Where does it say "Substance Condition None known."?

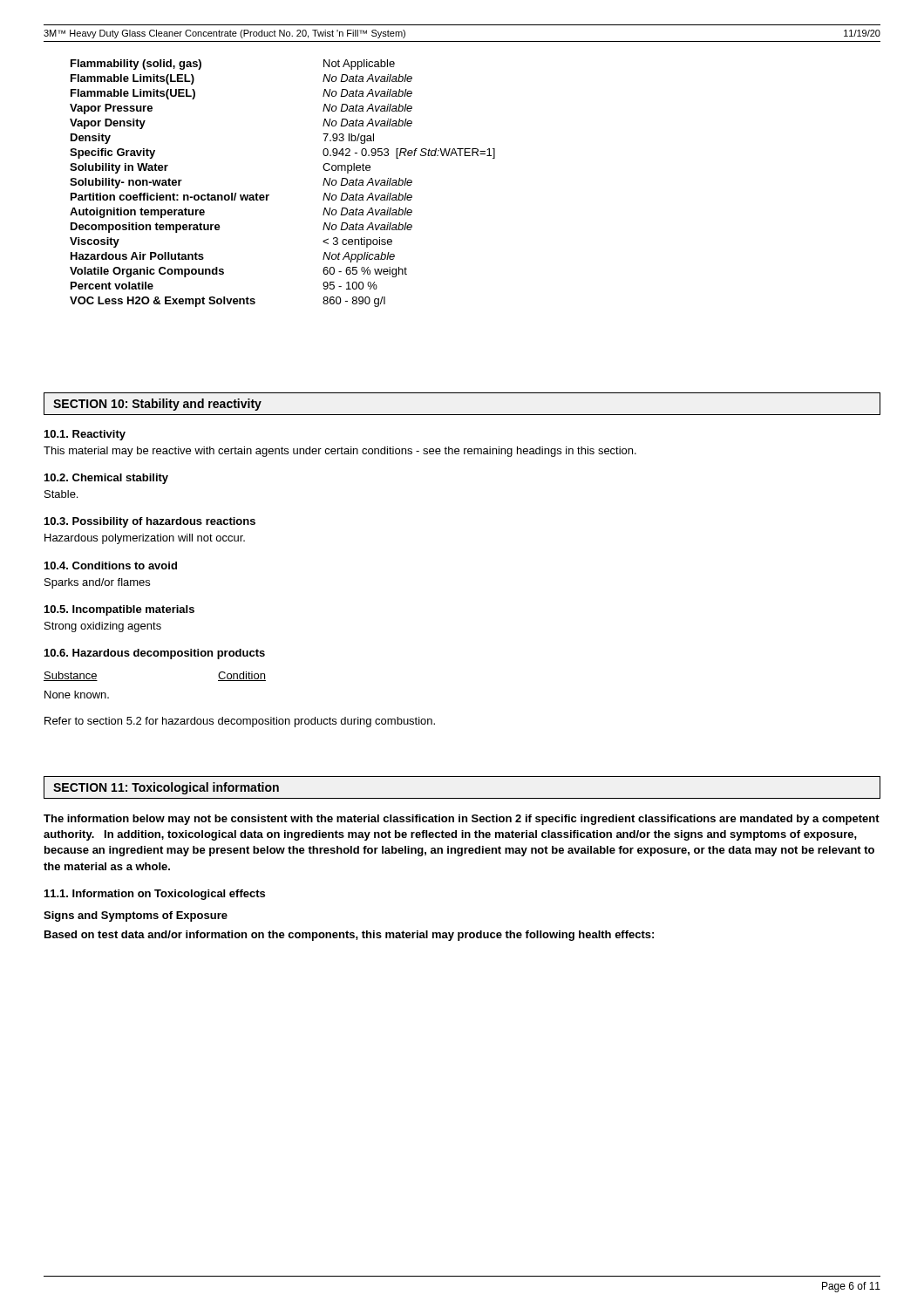pos(70,676)
